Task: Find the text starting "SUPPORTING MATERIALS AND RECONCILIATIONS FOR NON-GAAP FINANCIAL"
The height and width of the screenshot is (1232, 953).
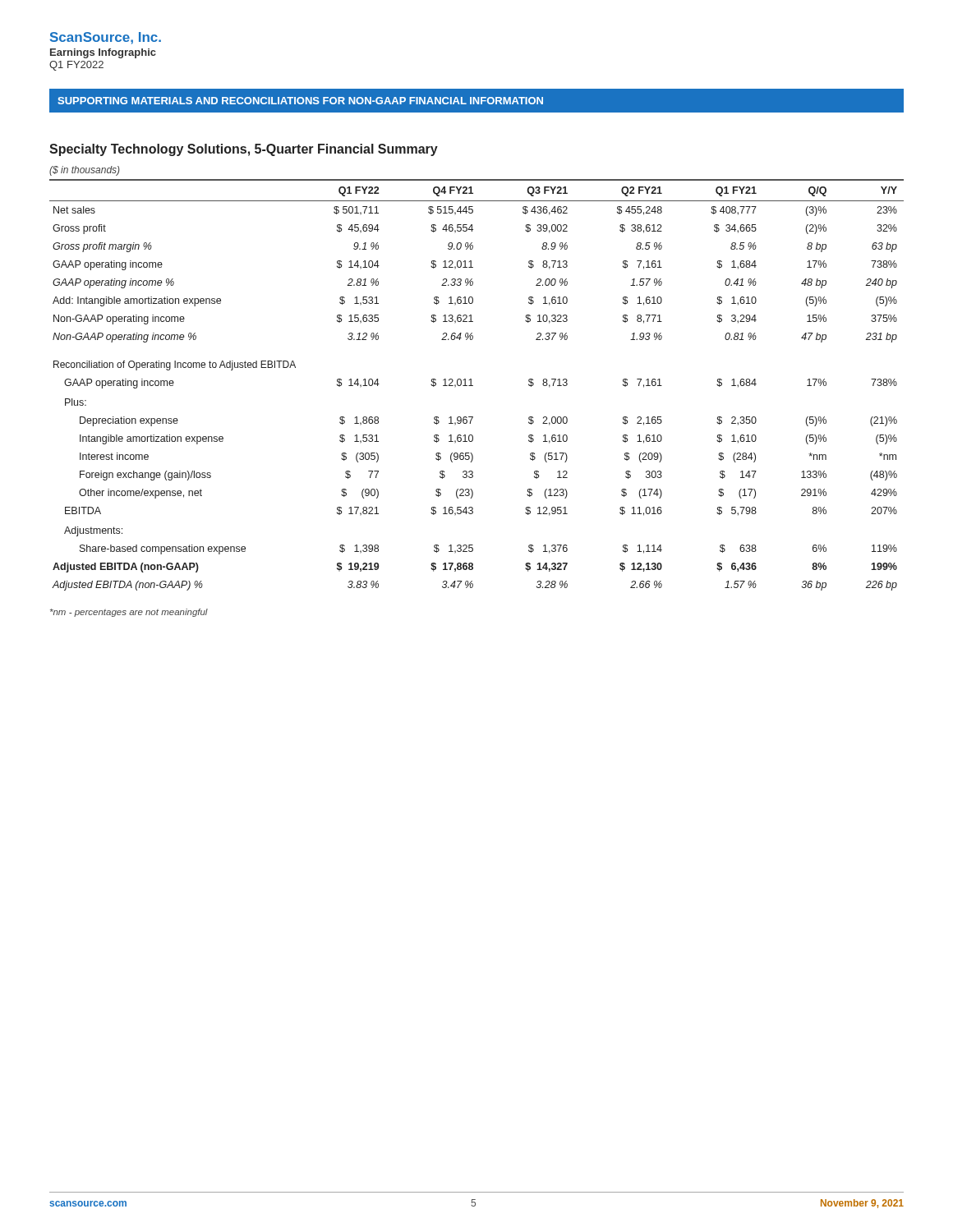Action: (476, 101)
